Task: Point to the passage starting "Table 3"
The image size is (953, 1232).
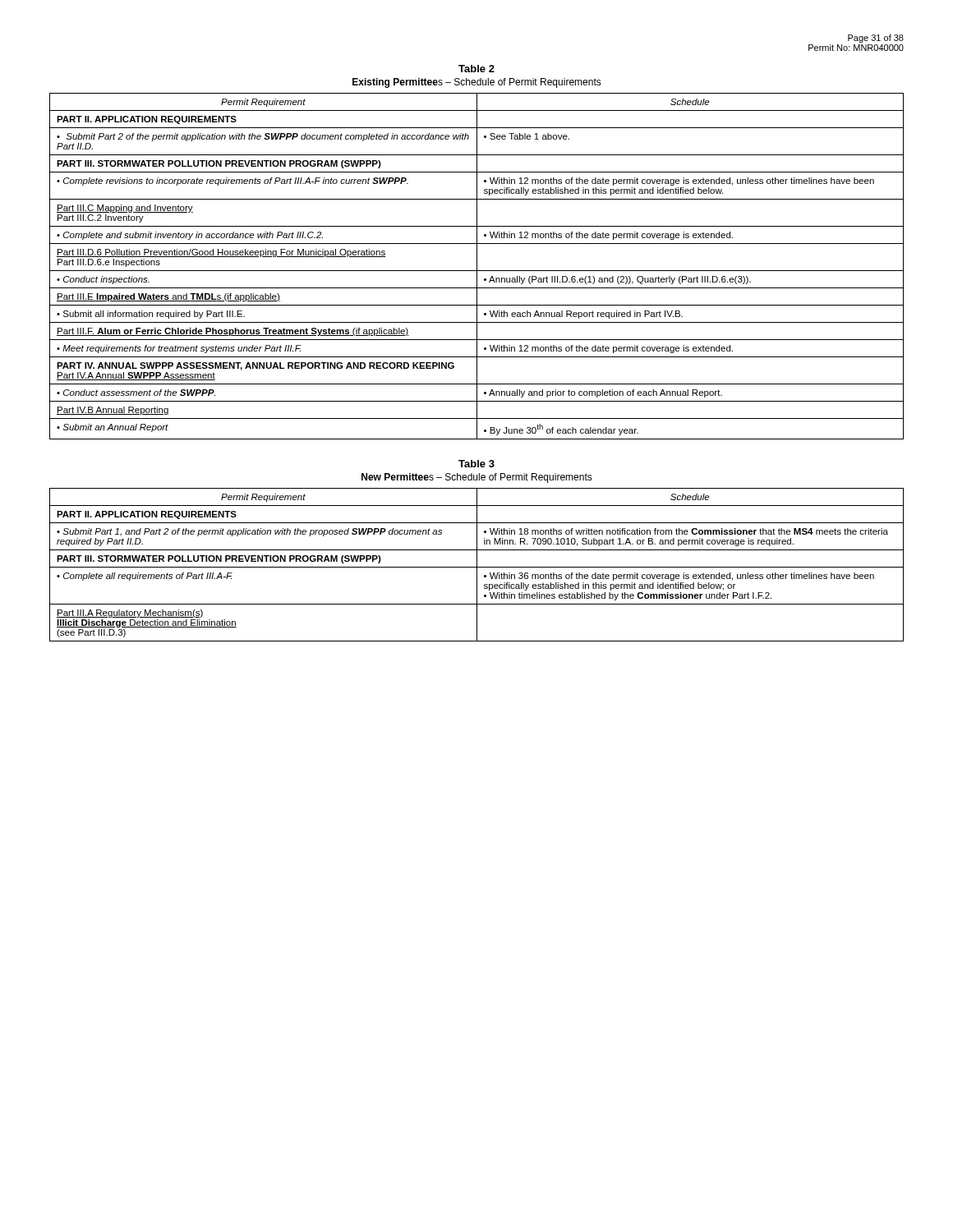Action: click(476, 463)
